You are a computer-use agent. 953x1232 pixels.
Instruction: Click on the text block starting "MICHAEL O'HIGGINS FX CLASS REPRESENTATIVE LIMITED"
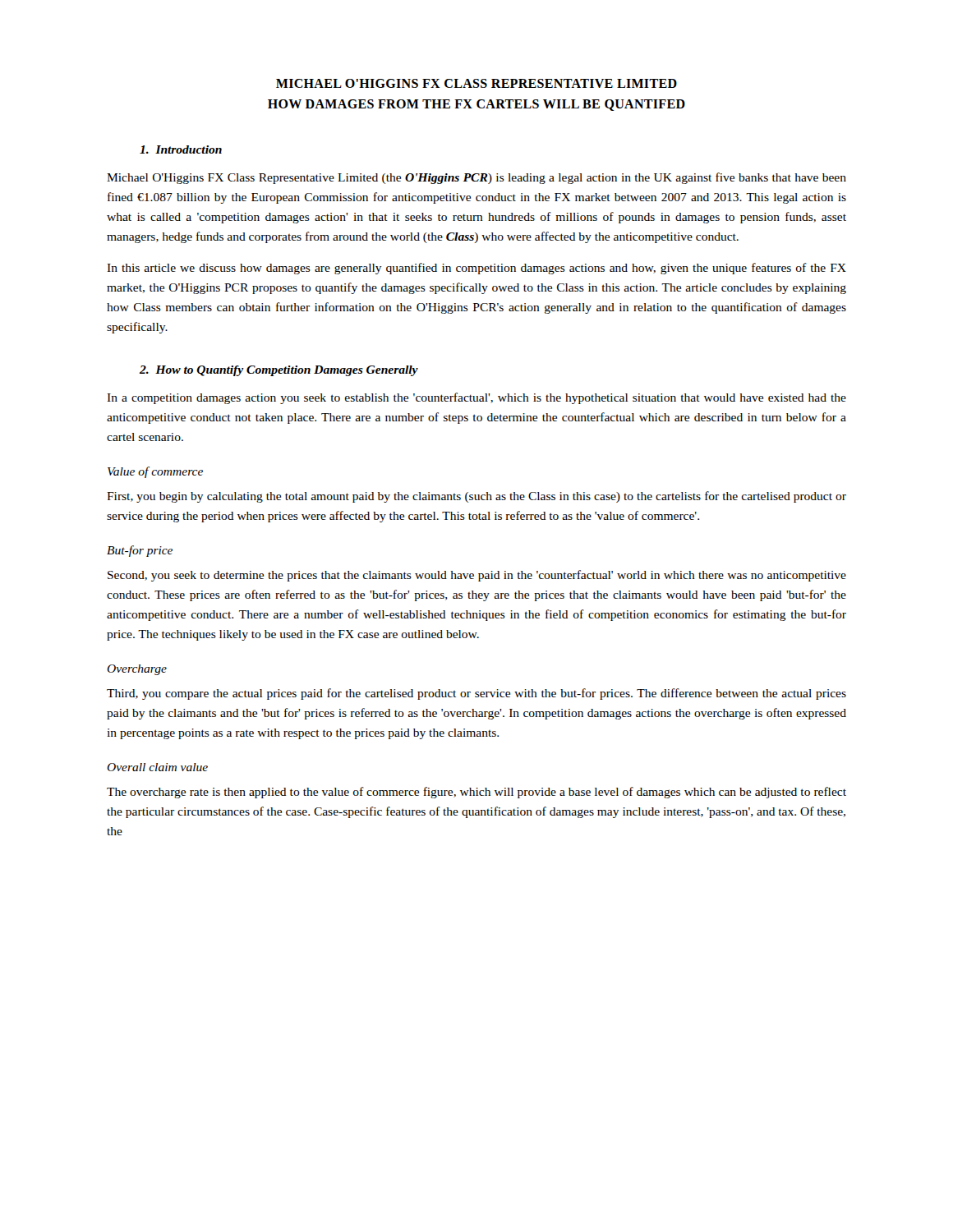[x=476, y=94]
